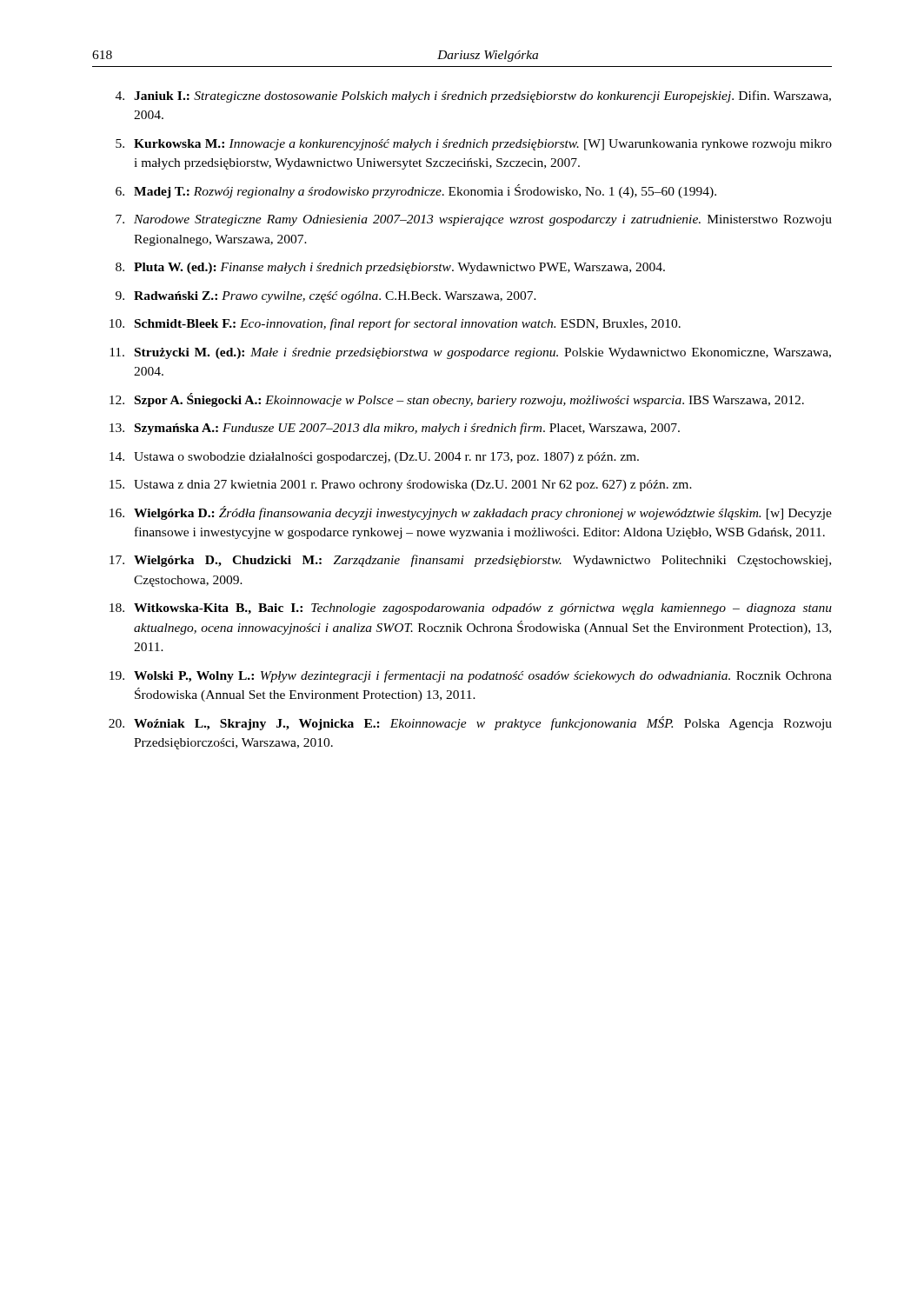Click on the list item containing "17. Wielgórka D., Chudzicki M.: Zarządzanie finansami"
924x1304 pixels.
[x=462, y=570]
